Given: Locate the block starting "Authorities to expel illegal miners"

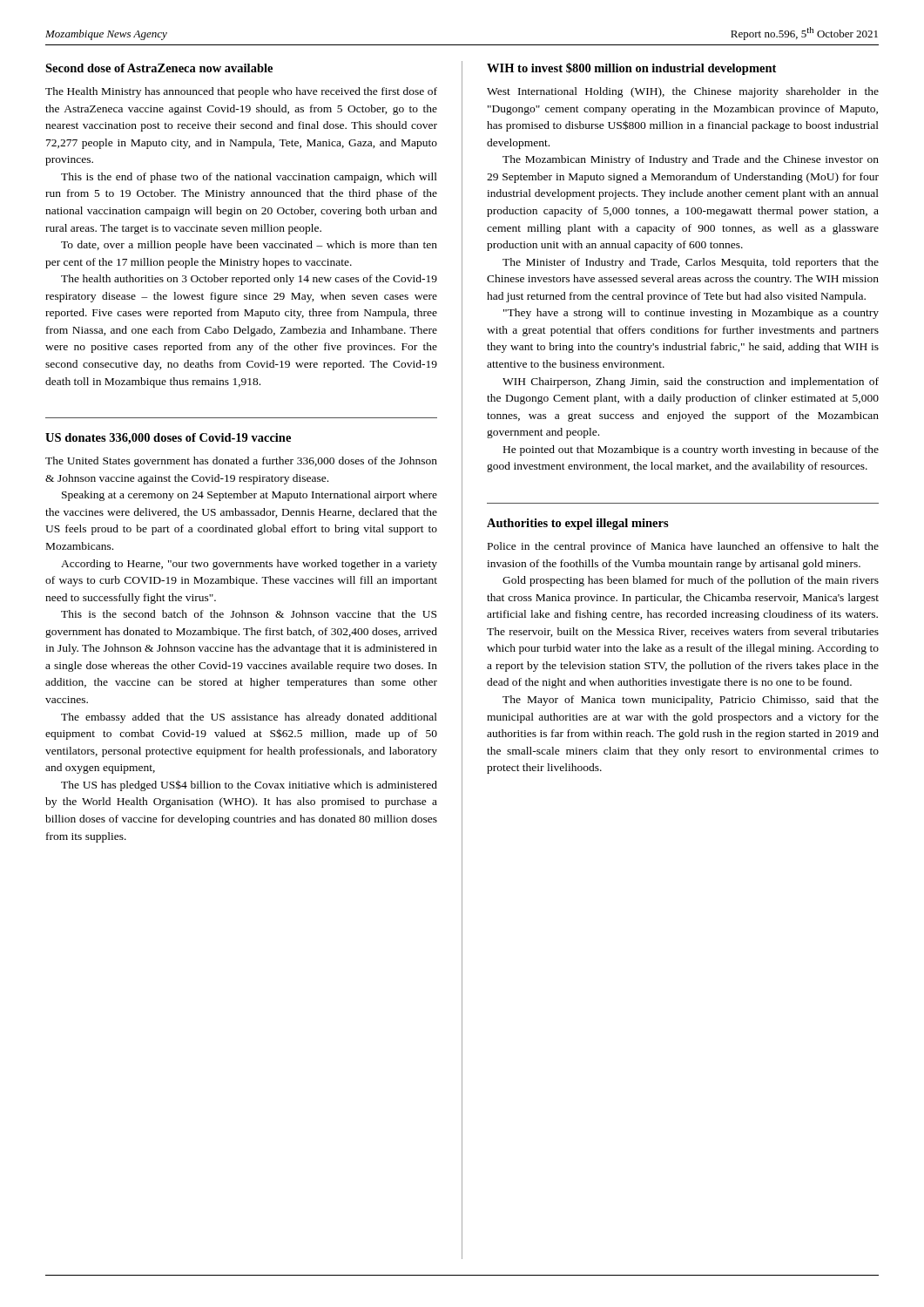Looking at the screenshot, I should tap(578, 523).
